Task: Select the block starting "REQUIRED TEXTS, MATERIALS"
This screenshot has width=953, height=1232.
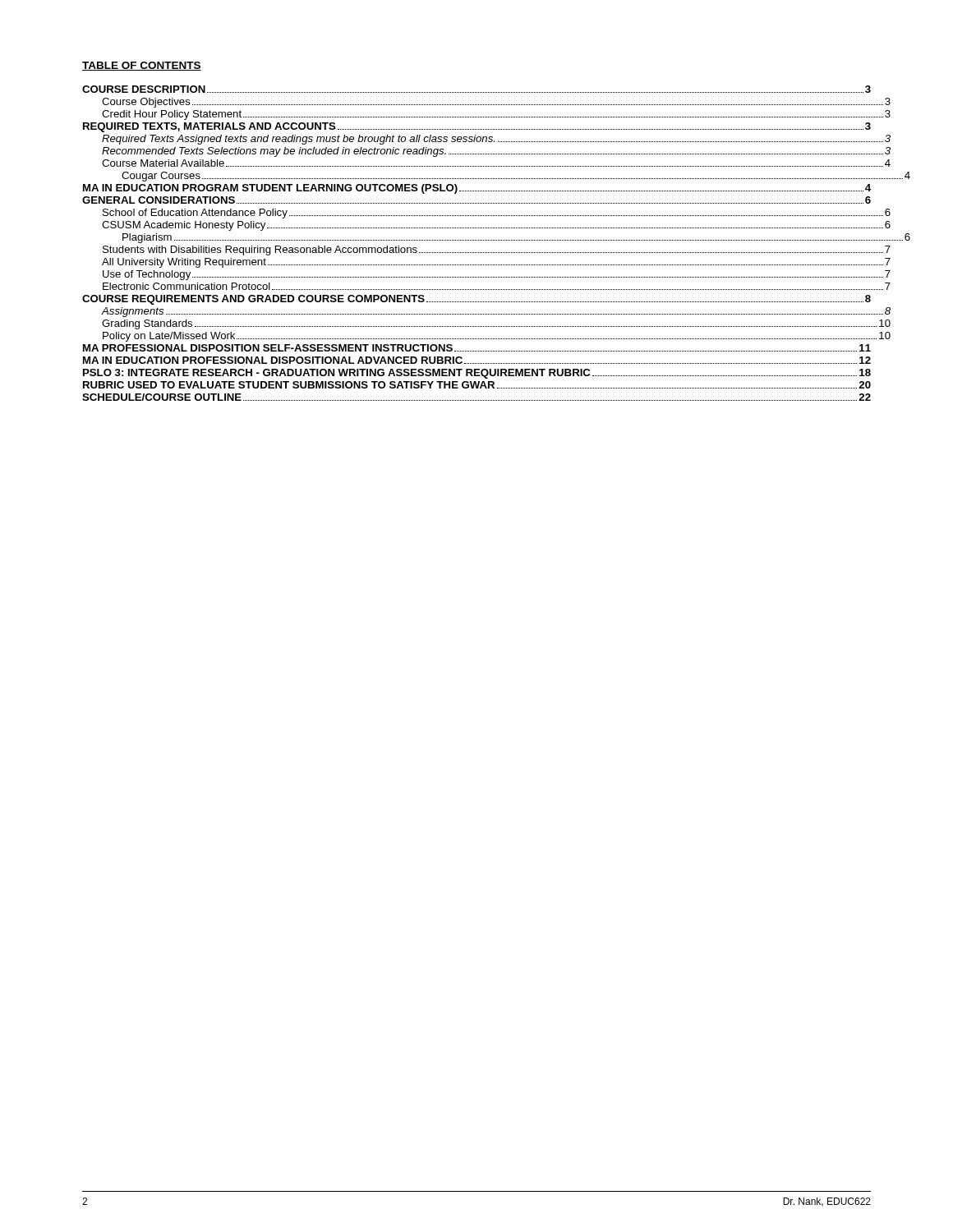Action: click(476, 126)
